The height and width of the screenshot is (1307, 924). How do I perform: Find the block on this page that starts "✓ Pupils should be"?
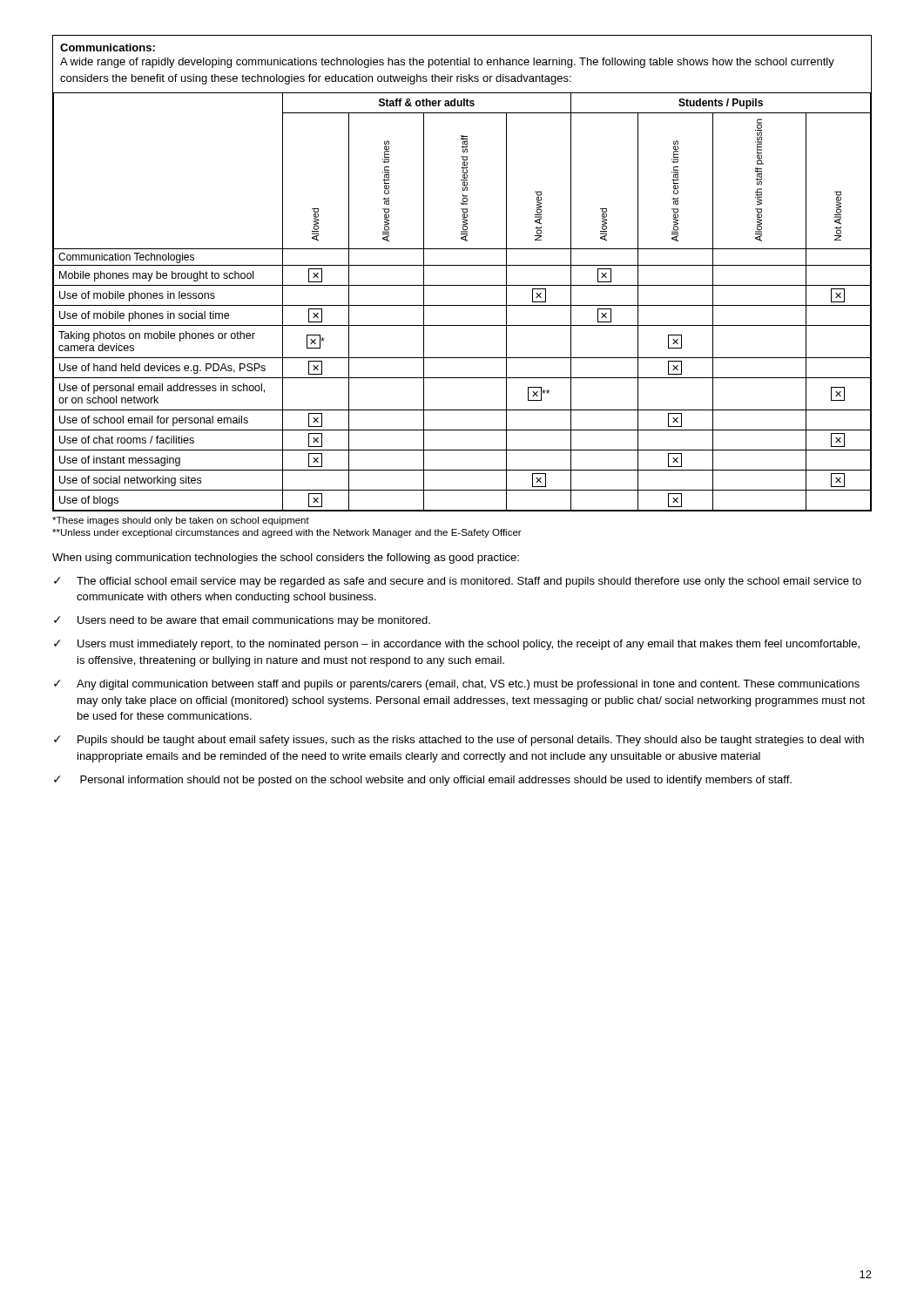click(x=462, y=749)
